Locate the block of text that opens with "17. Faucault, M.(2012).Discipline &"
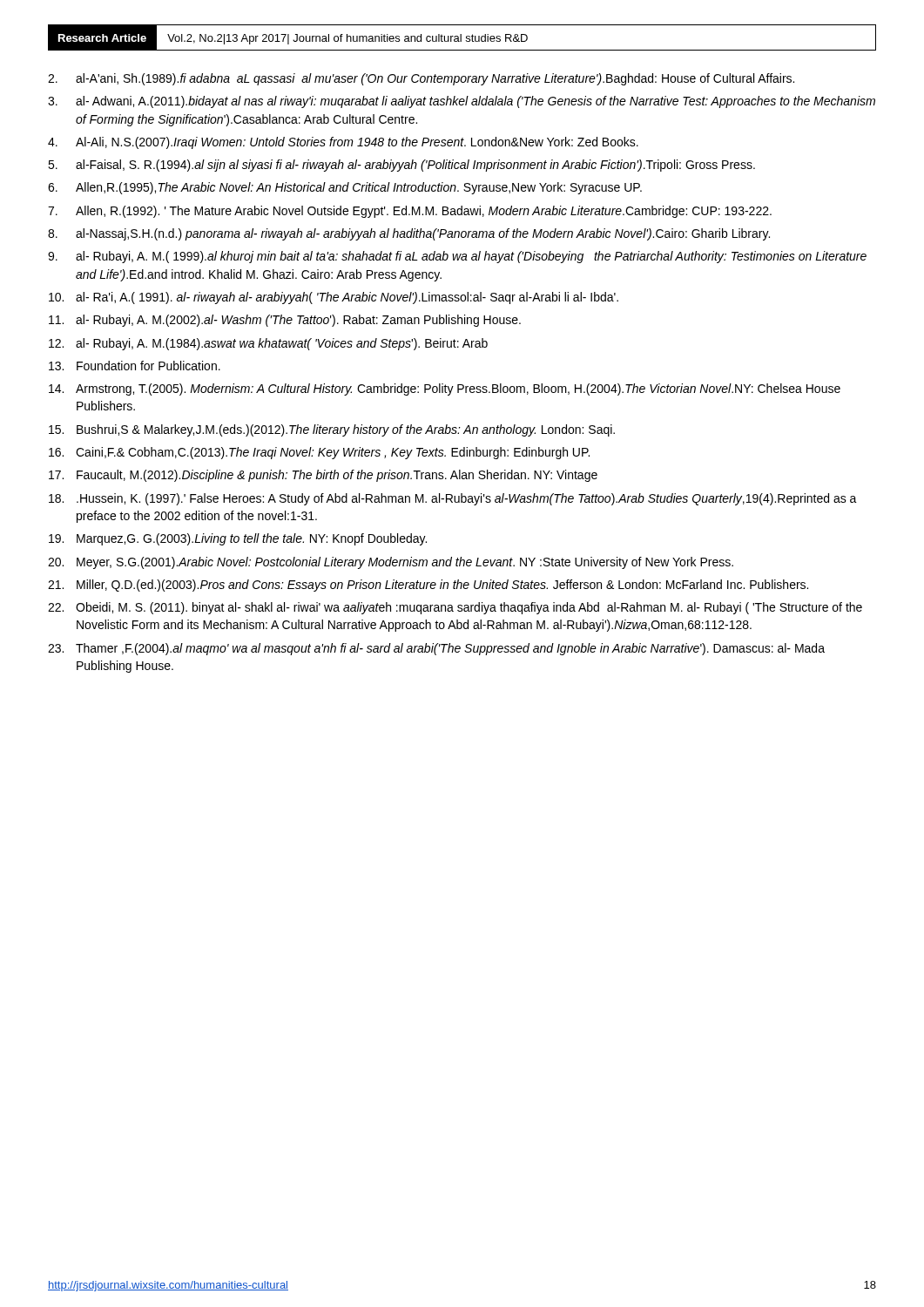Image resolution: width=924 pixels, height=1307 pixels. click(462, 475)
